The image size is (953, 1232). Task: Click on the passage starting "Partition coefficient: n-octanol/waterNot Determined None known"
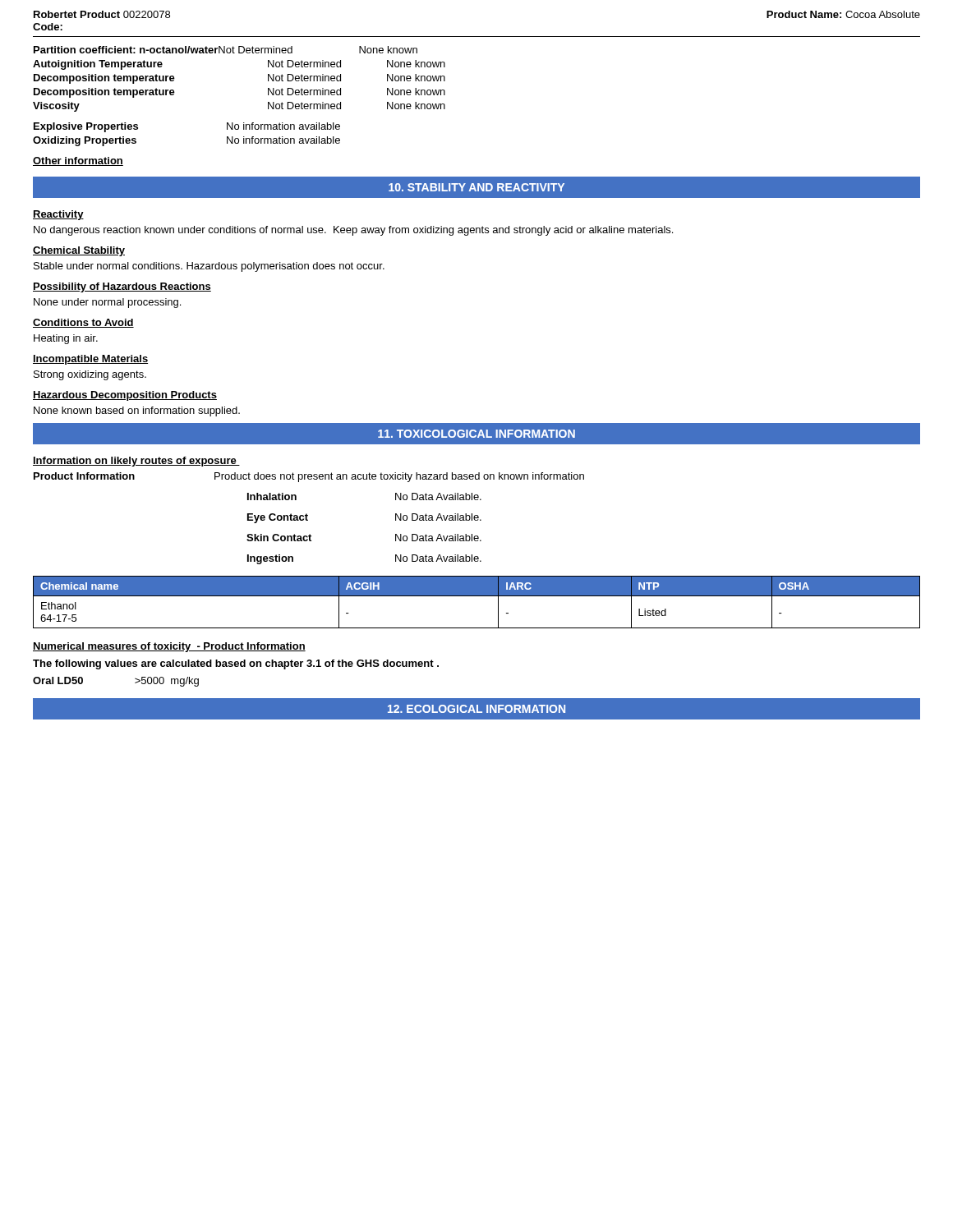226,50
